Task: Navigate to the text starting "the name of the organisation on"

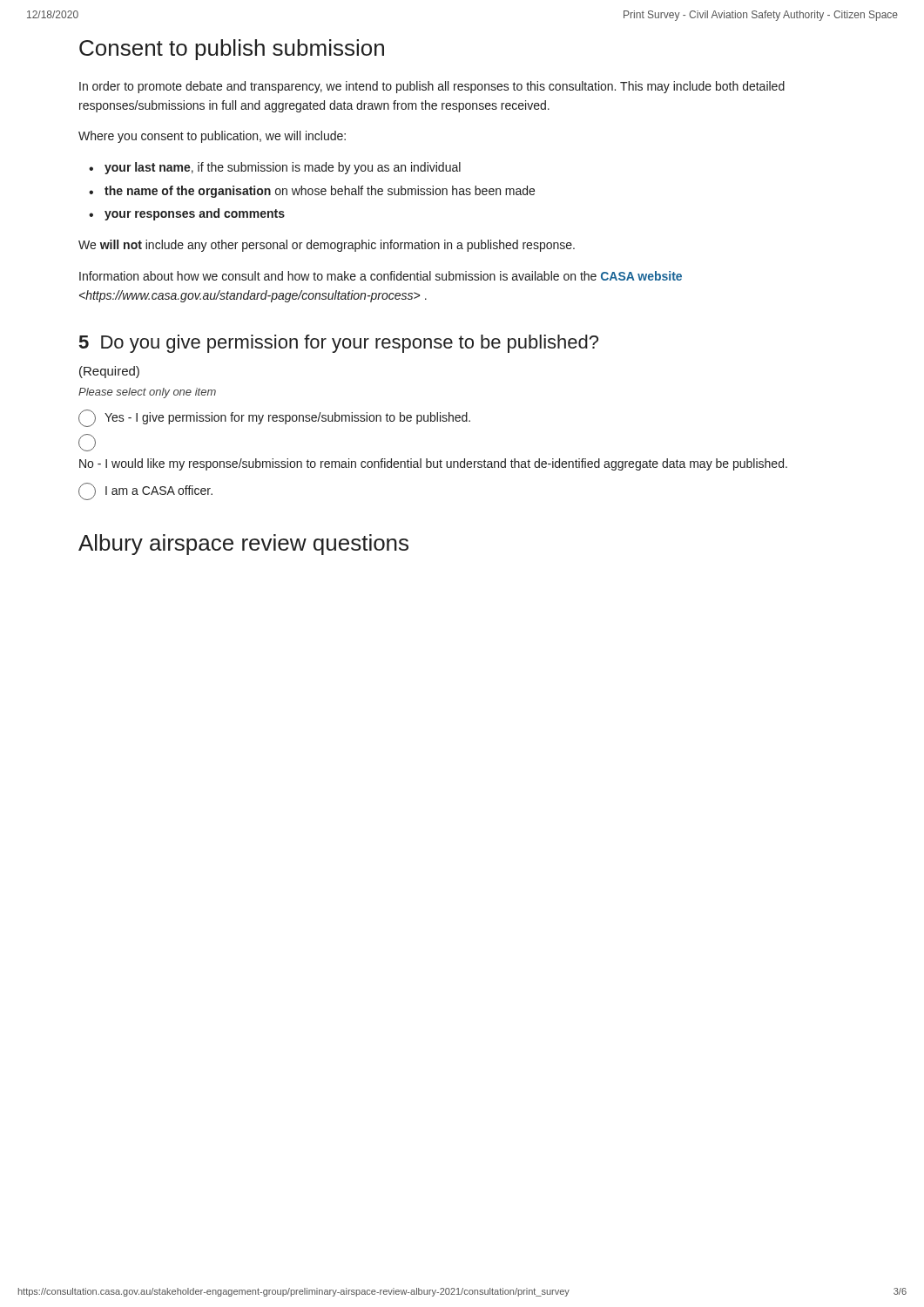Action: pos(320,191)
